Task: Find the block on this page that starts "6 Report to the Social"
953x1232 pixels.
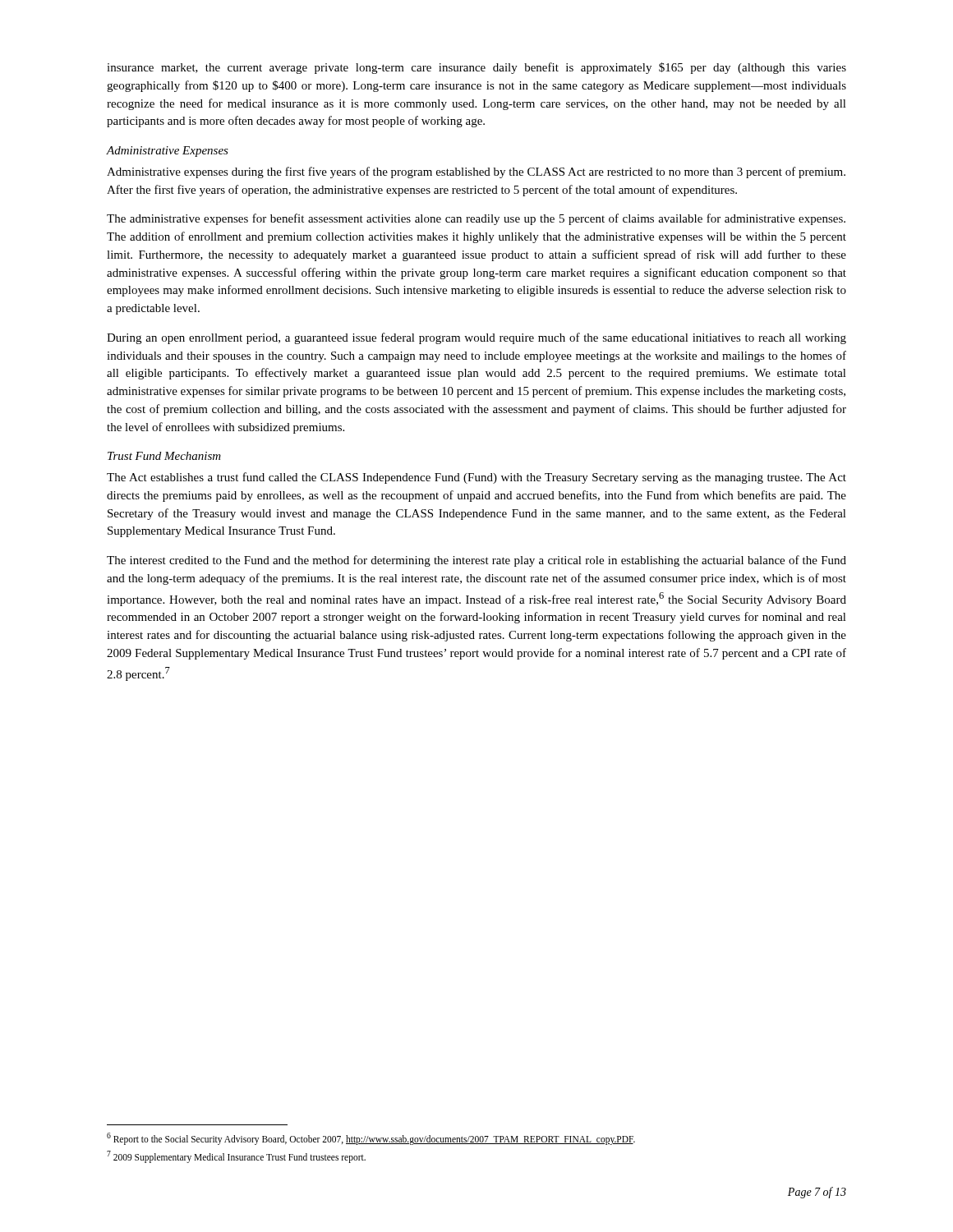Action: pyautogui.click(x=476, y=1138)
